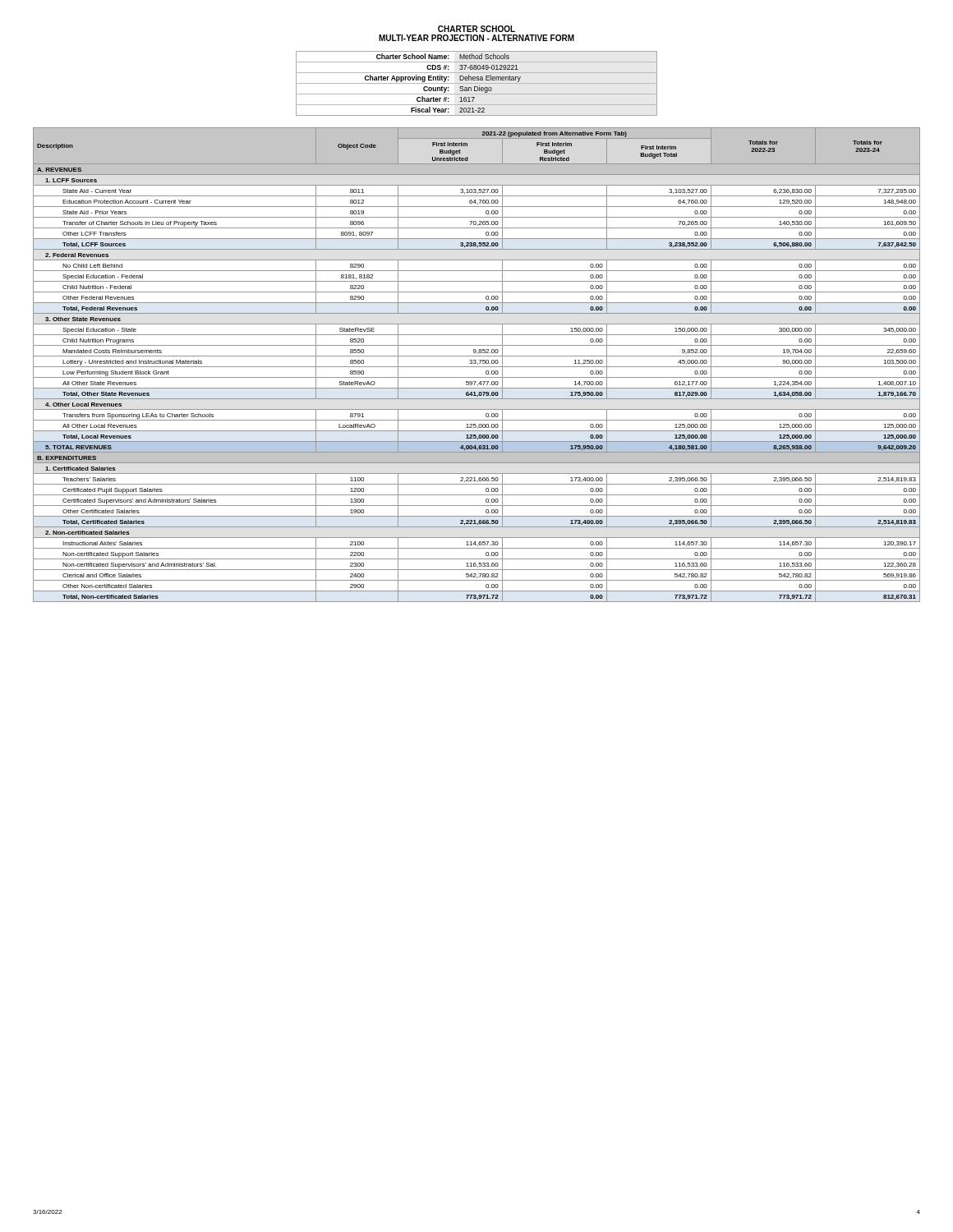Select the table that reads "Non-certificated Supervisors' and"
Image resolution: width=953 pixels, height=1232 pixels.
click(476, 365)
